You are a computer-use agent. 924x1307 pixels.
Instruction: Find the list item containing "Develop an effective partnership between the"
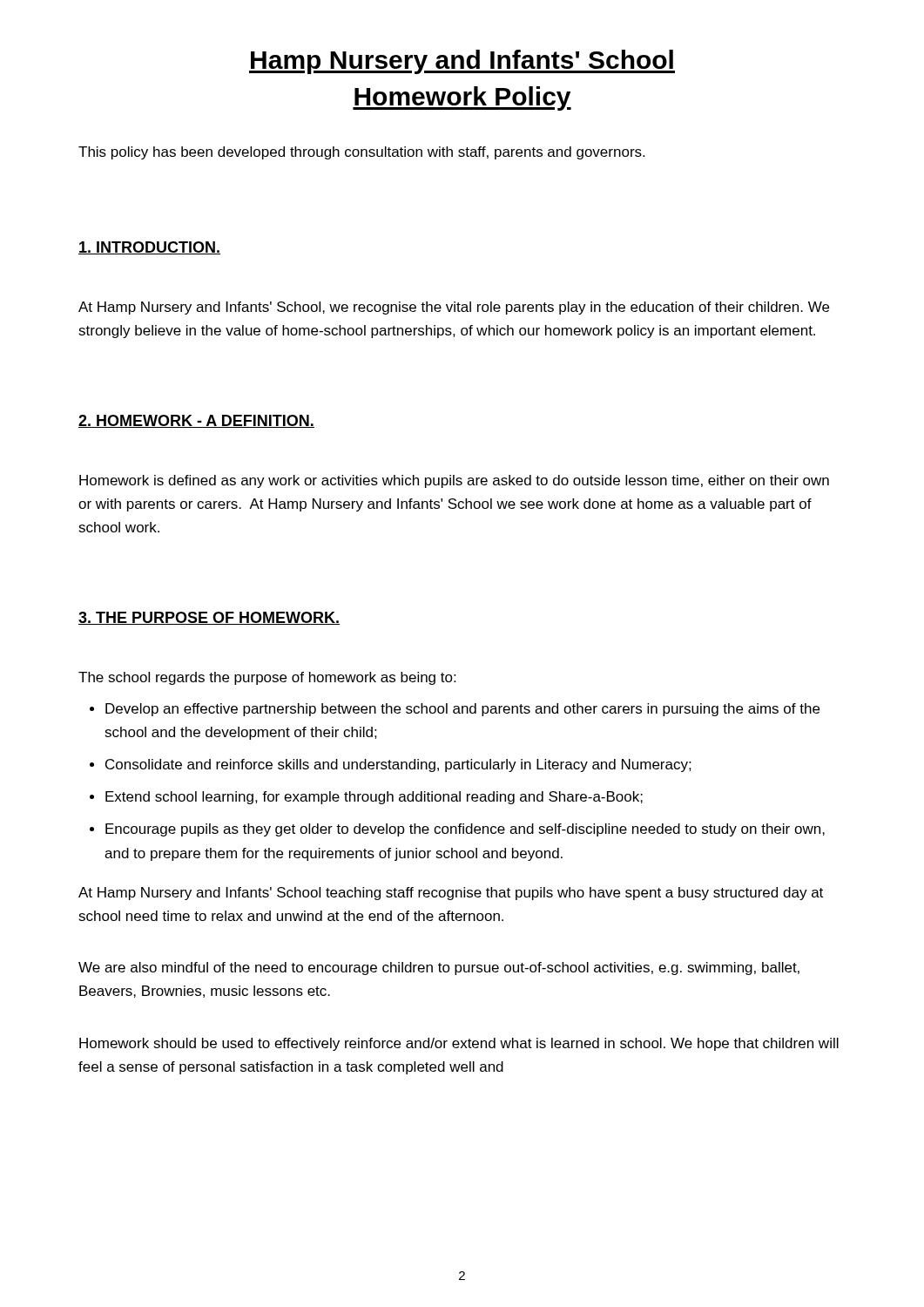pyautogui.click(x=462, y=720)
